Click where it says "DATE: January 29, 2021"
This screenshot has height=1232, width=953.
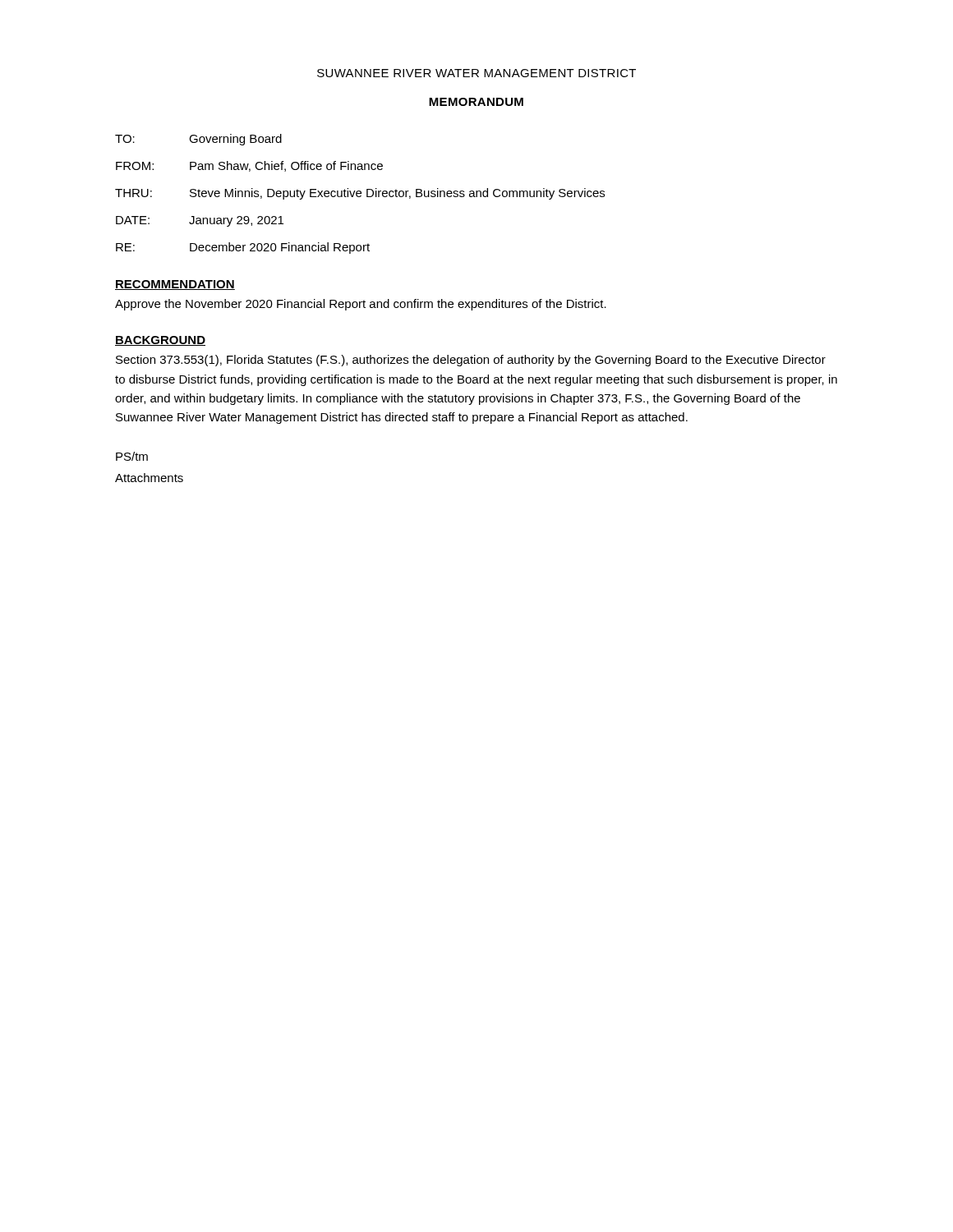[200, 220]
